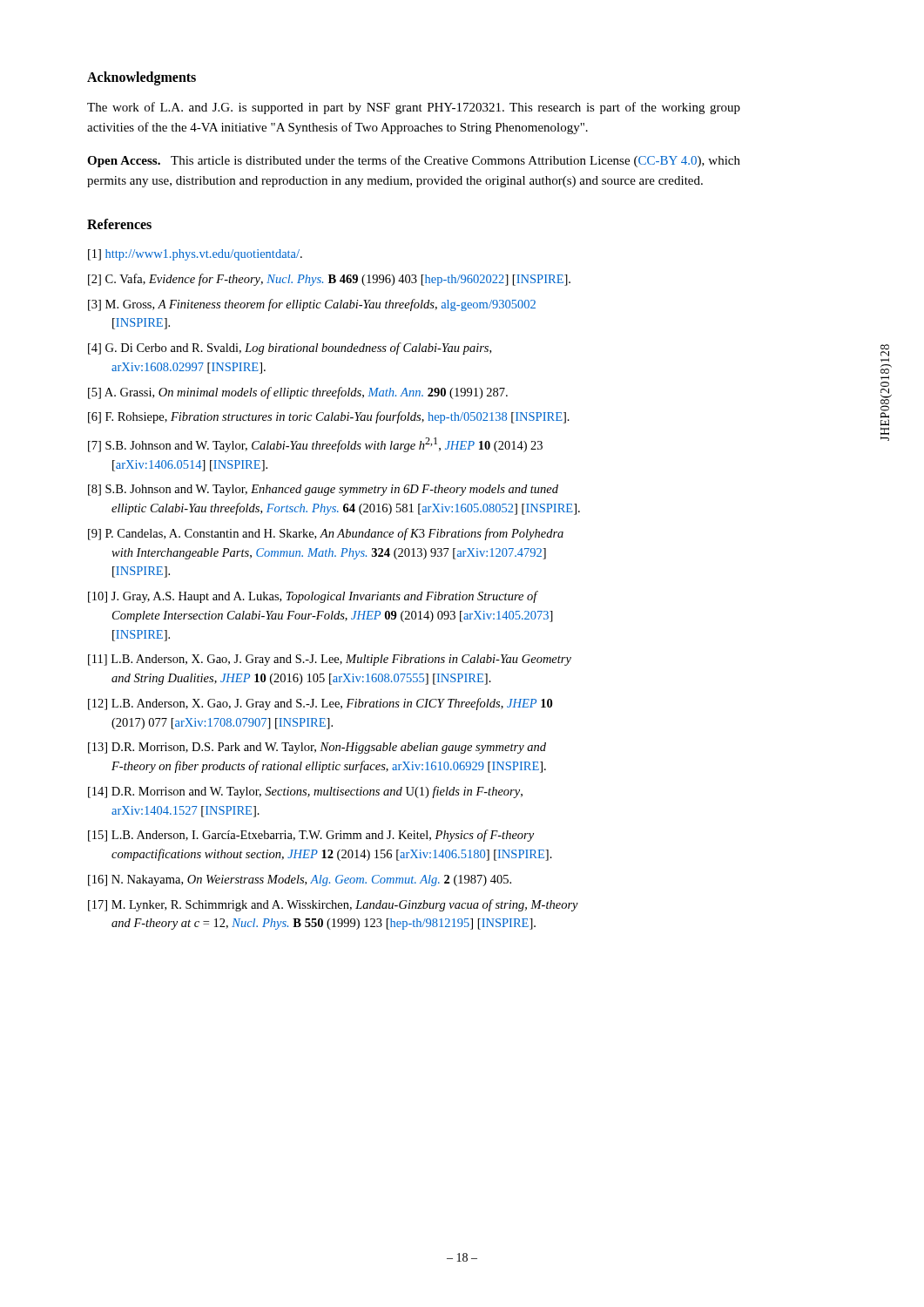Locate the text starting "[12] L.B. Anderson, X. Gao, J."
The width and height of the screenshot is (924, 1307).
coord(320,713)
